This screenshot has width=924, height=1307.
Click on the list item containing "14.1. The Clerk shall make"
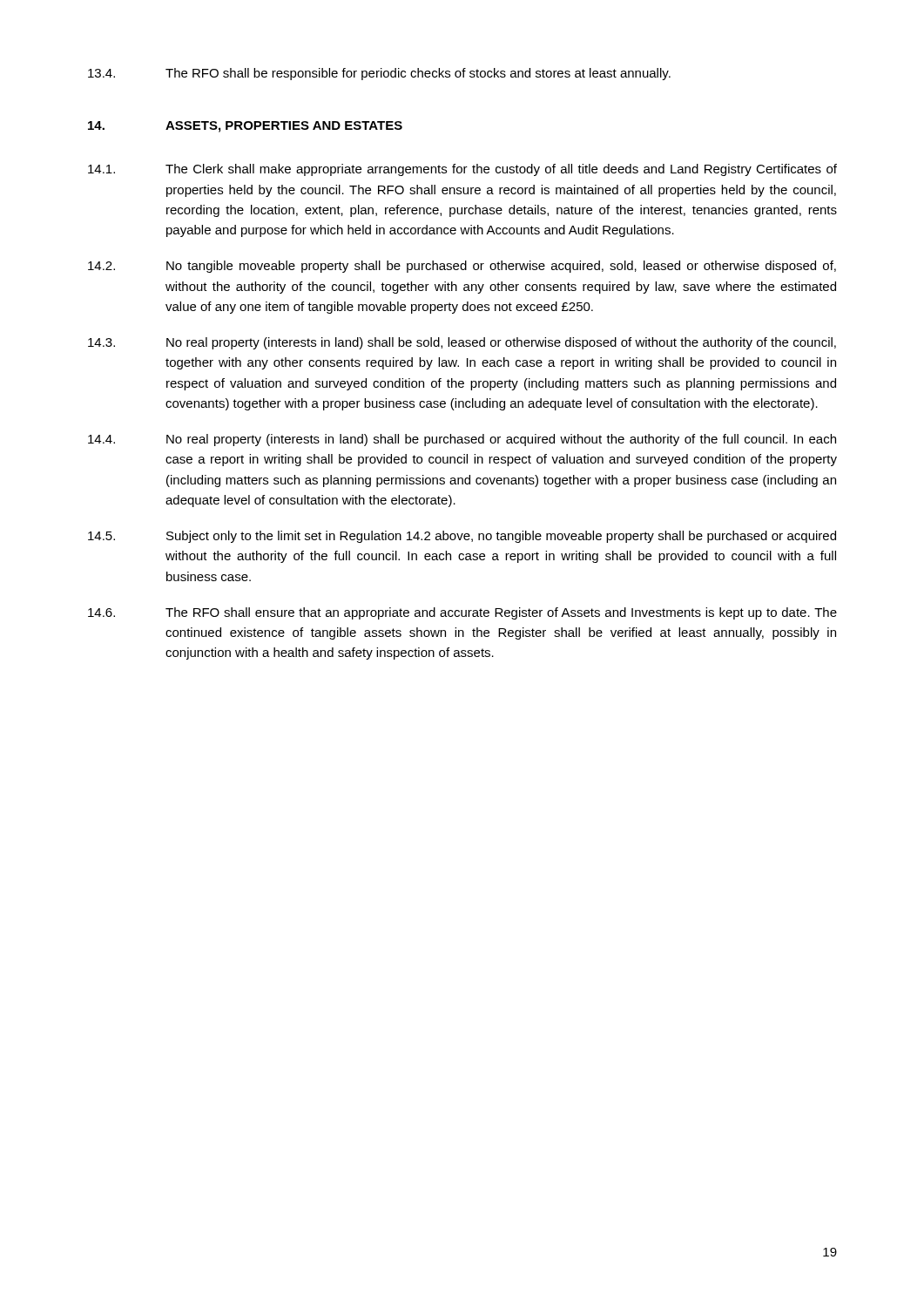[x=462, y=199]
